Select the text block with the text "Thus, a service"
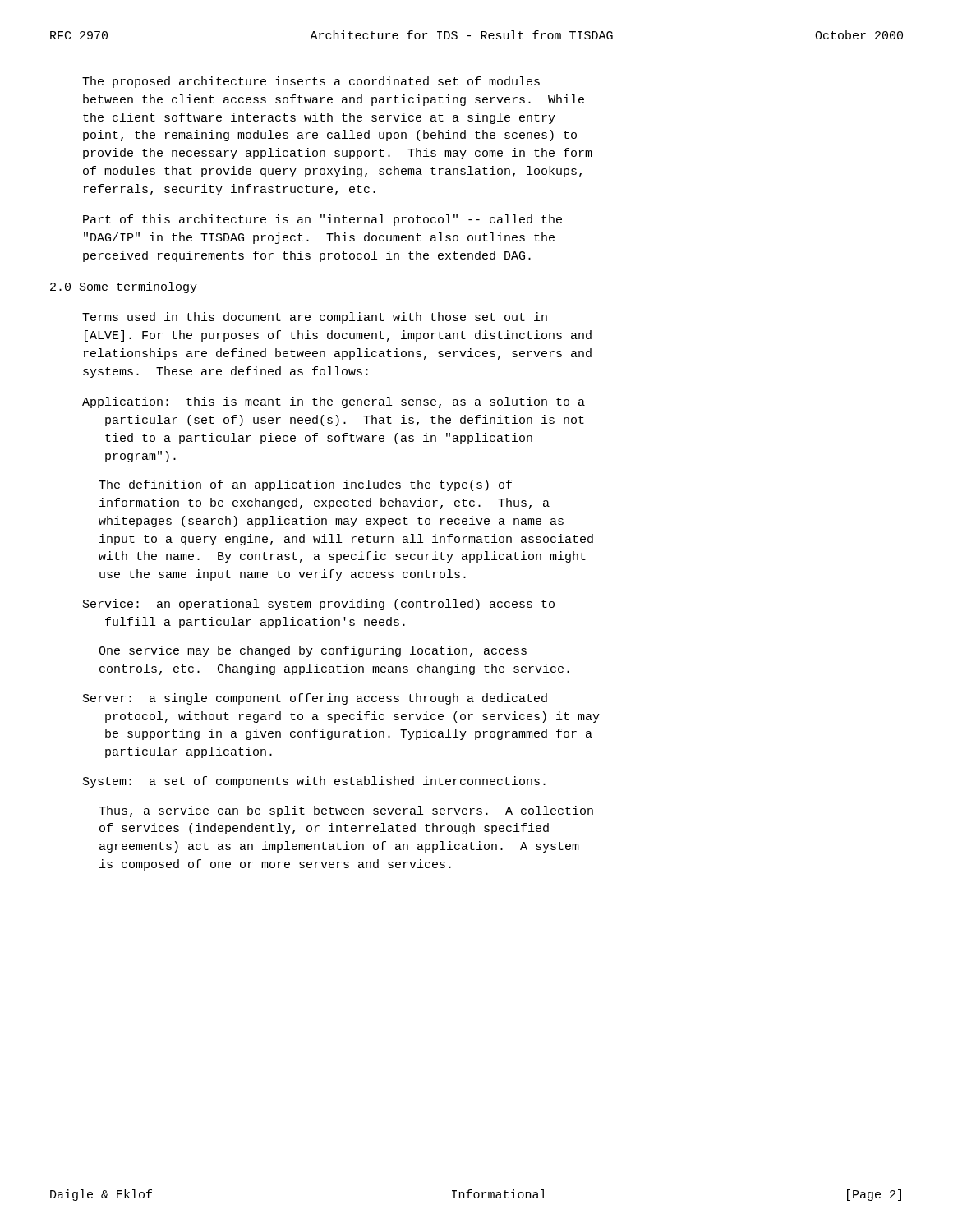953x1232 pixels. [346, 838]
